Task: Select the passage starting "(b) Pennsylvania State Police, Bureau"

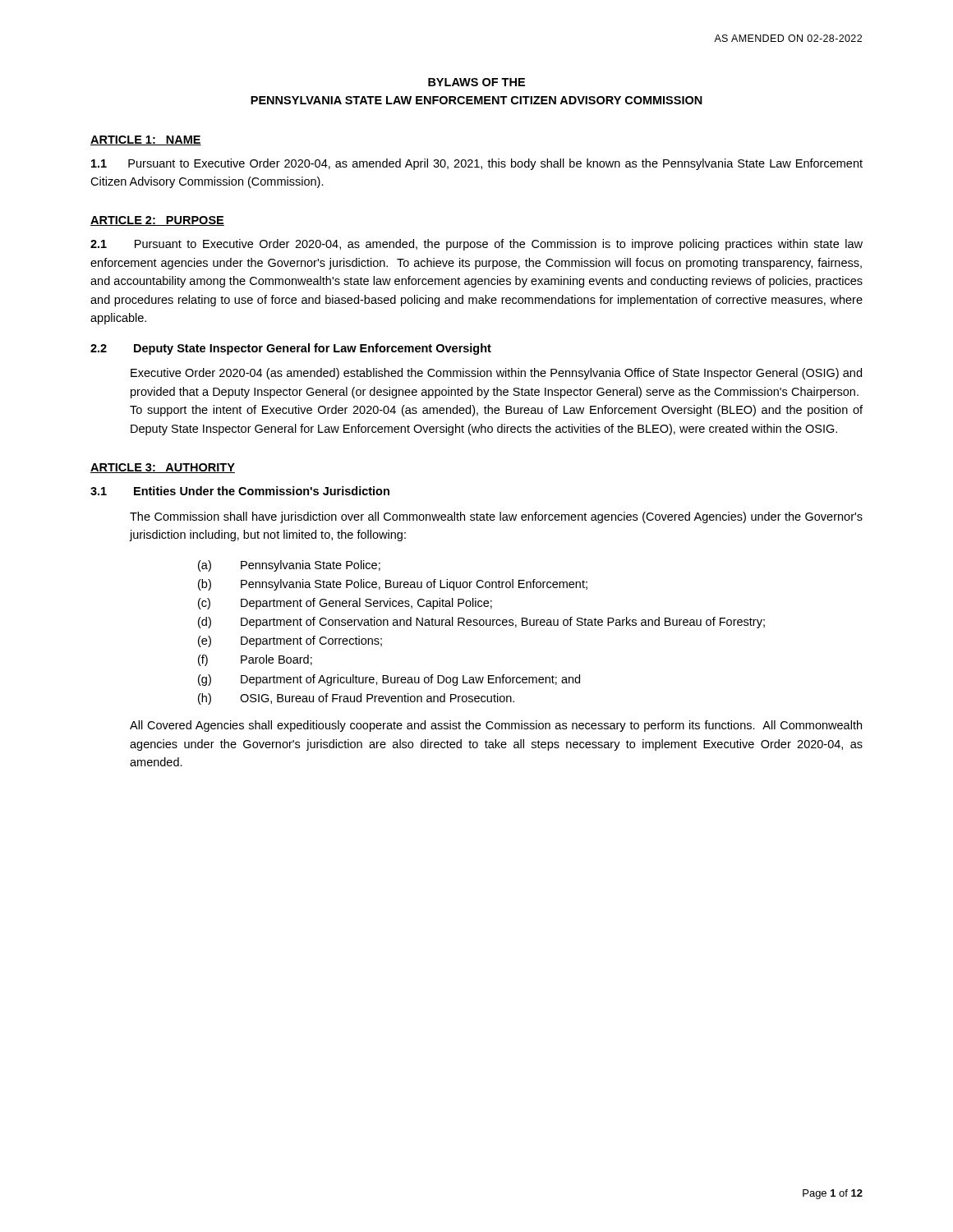Action: [x=530, y=584]
